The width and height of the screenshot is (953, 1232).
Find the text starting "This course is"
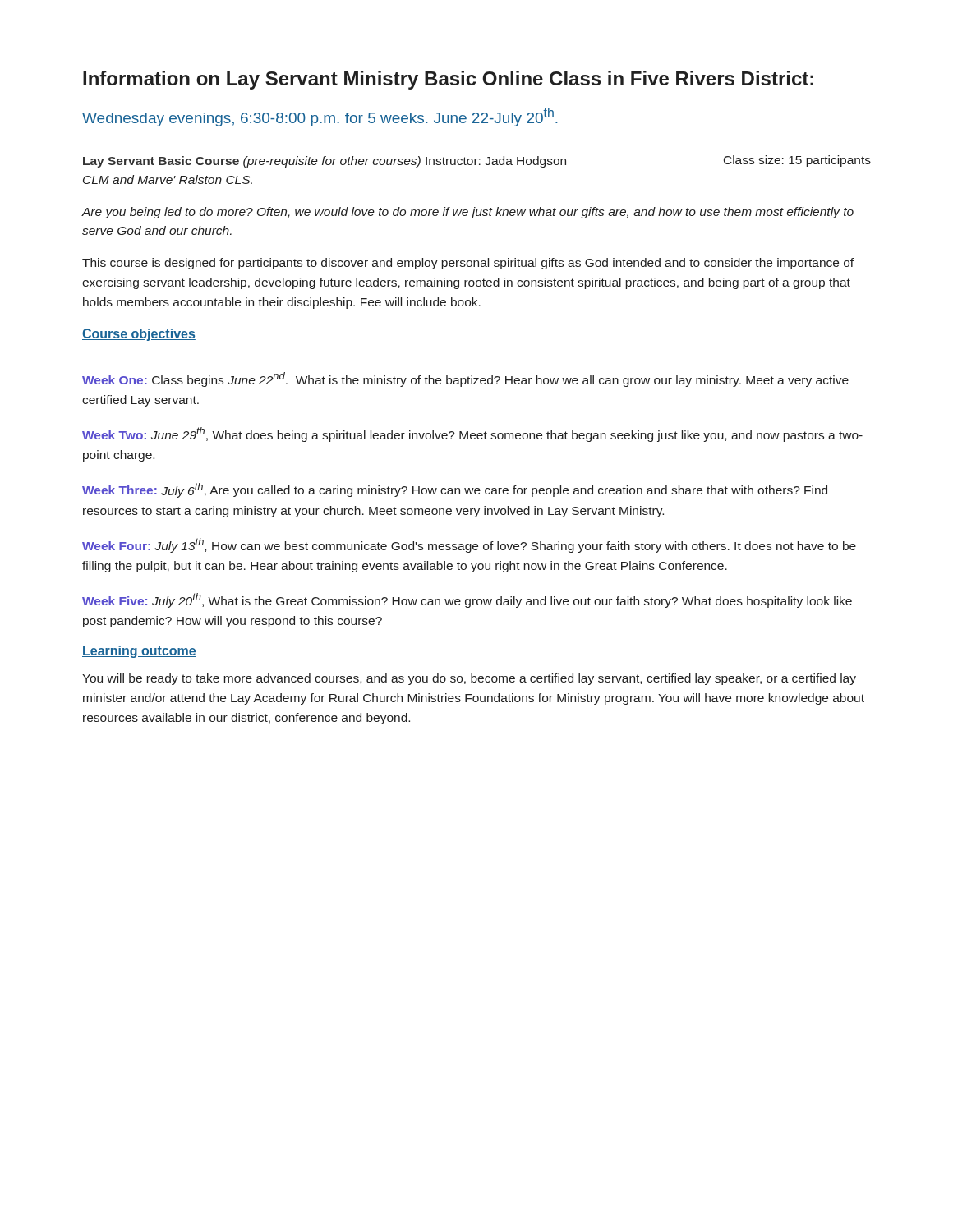coord(476,283)
